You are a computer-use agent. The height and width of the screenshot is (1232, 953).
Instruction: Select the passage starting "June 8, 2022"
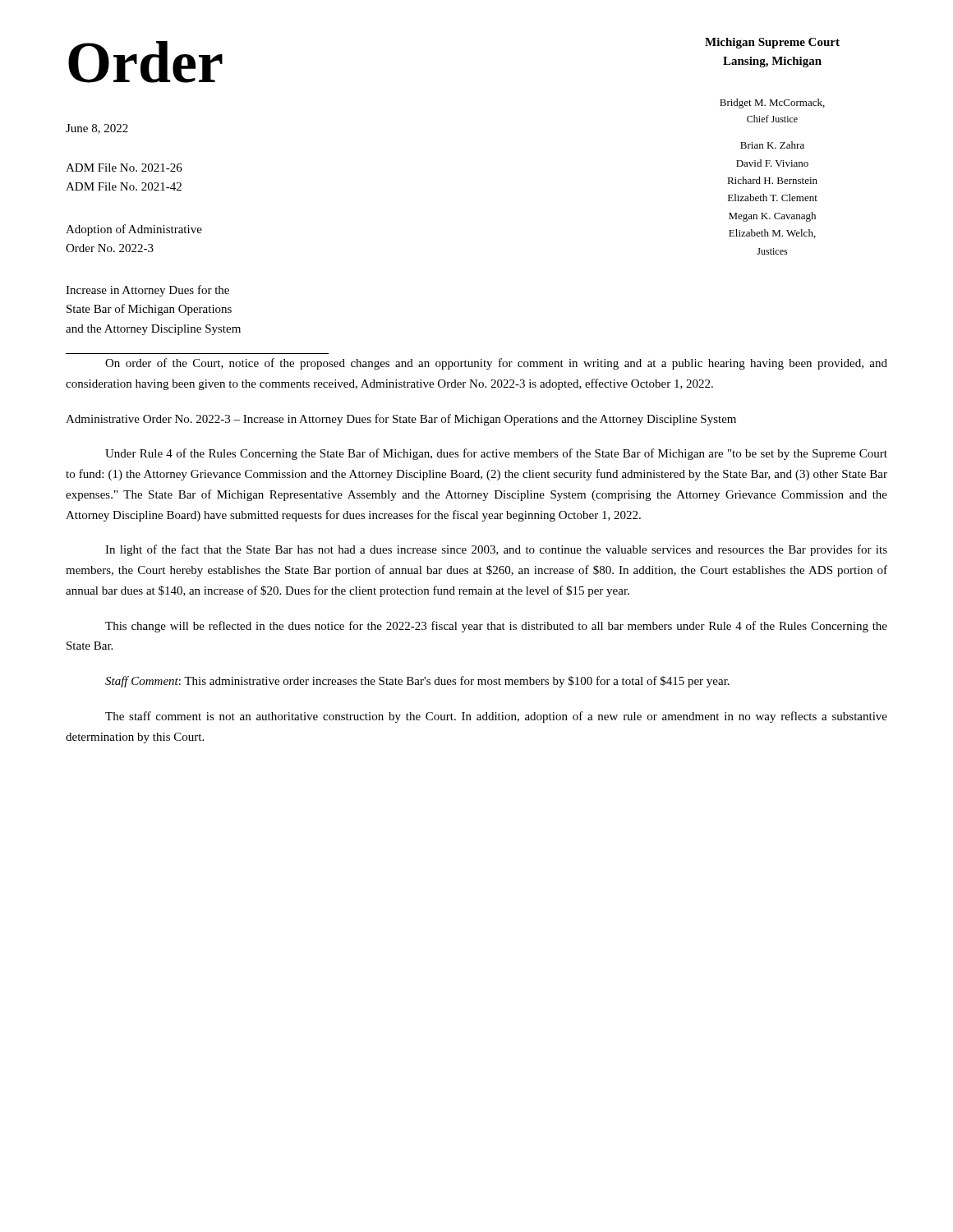click(x=97, y=128)
